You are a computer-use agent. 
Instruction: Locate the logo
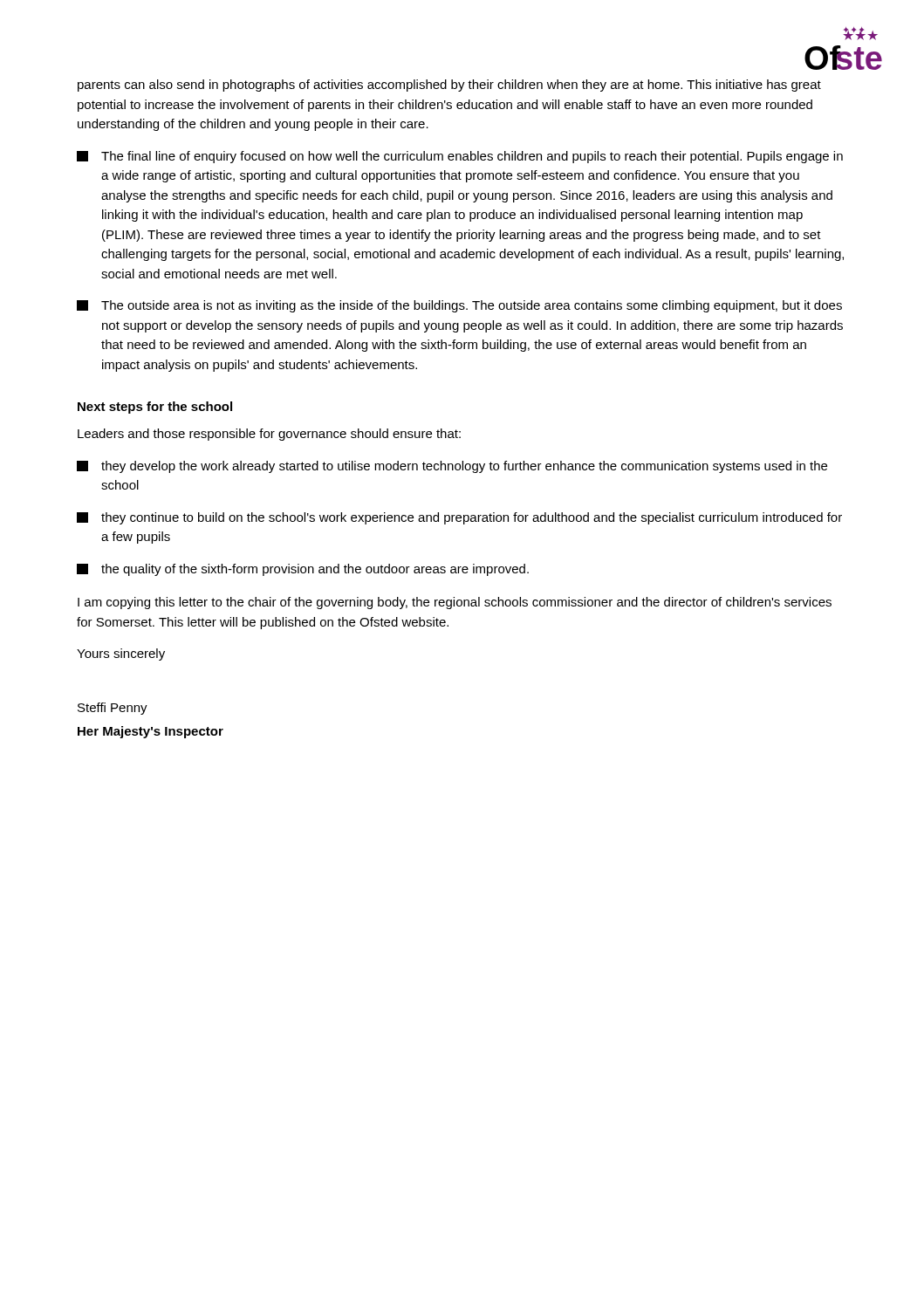(843, 56)
